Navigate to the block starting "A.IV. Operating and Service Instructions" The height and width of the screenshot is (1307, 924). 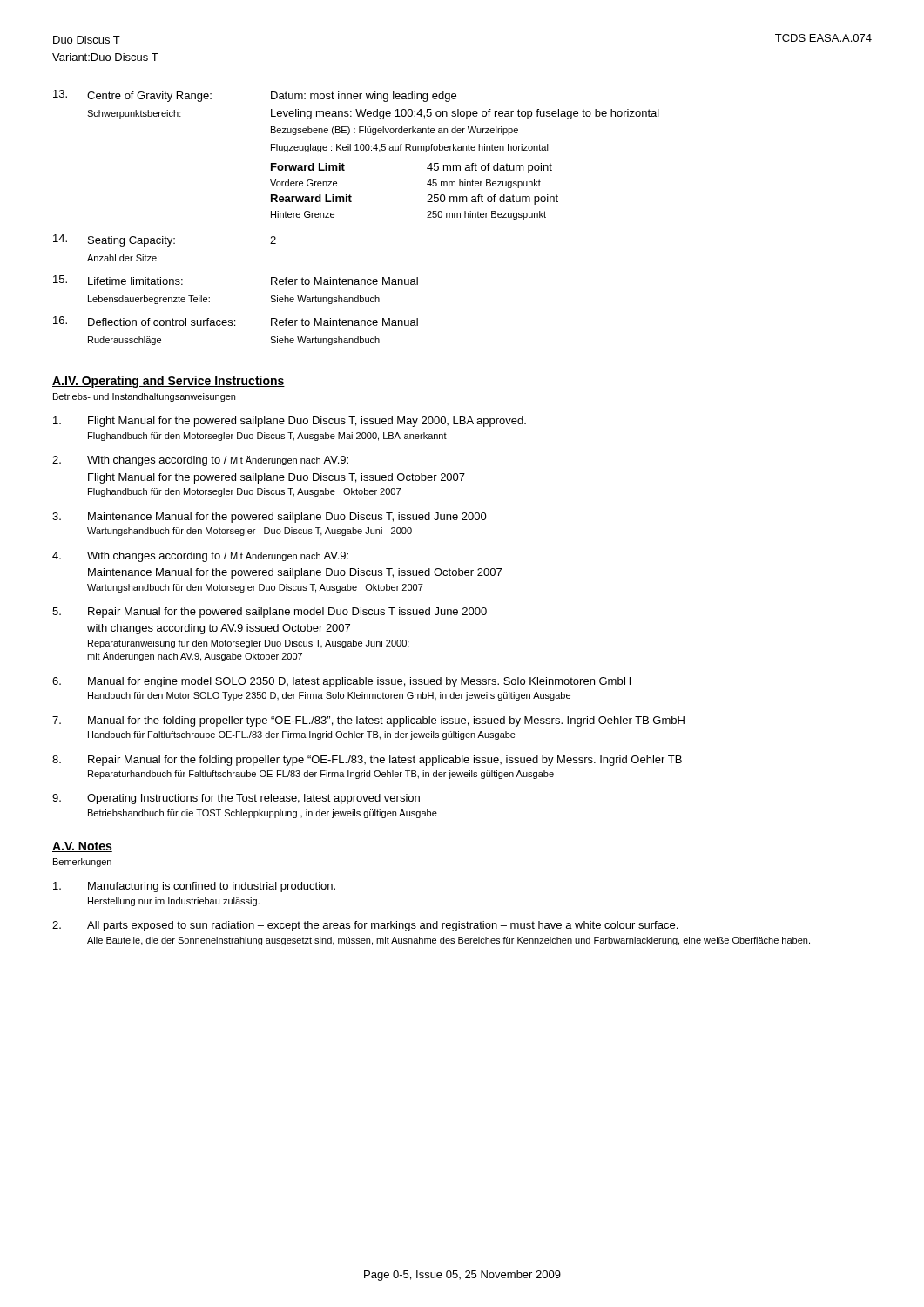[168, 381]
